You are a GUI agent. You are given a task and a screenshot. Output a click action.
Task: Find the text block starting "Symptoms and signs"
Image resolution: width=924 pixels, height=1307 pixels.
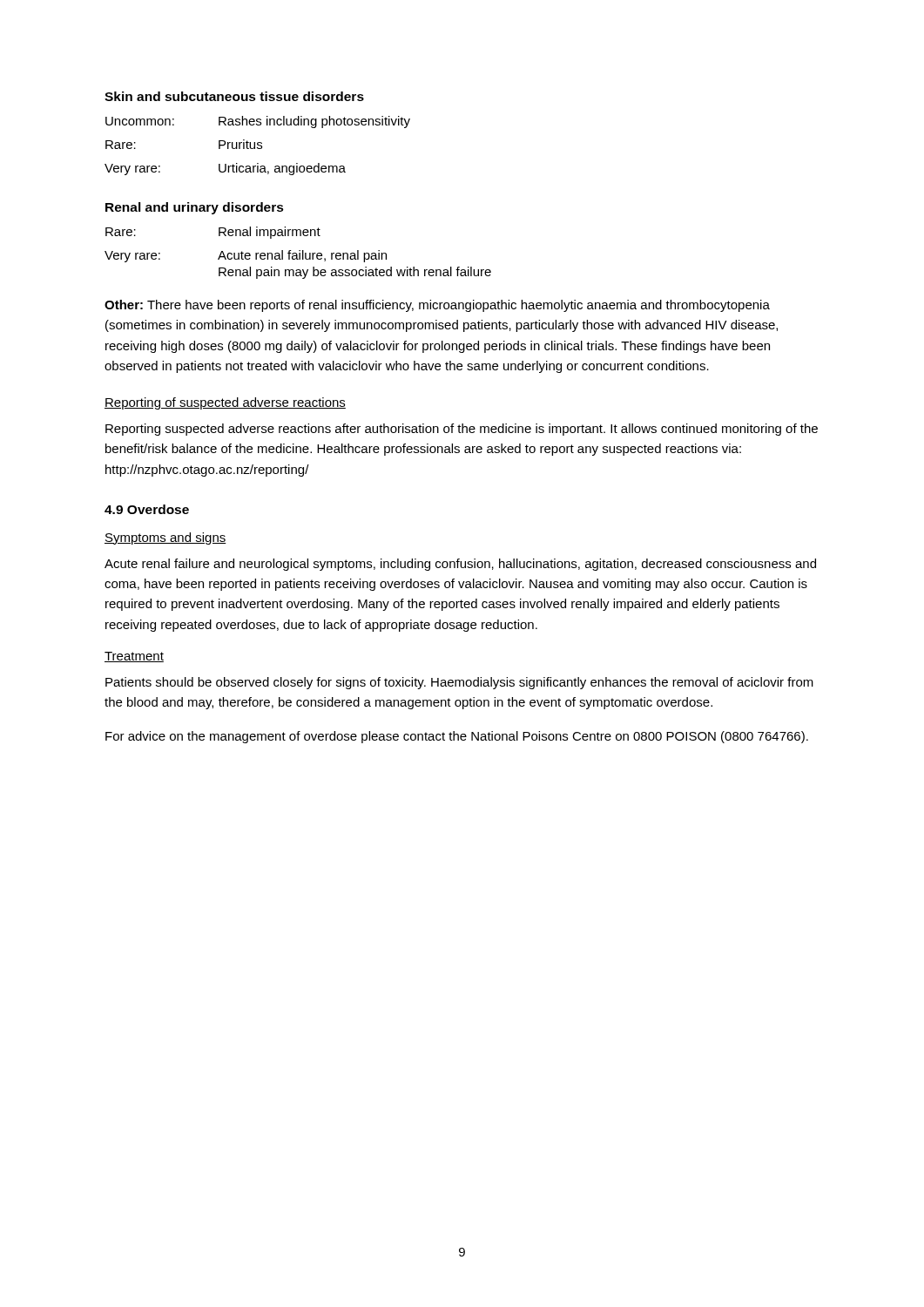click(x=165, y=537)
